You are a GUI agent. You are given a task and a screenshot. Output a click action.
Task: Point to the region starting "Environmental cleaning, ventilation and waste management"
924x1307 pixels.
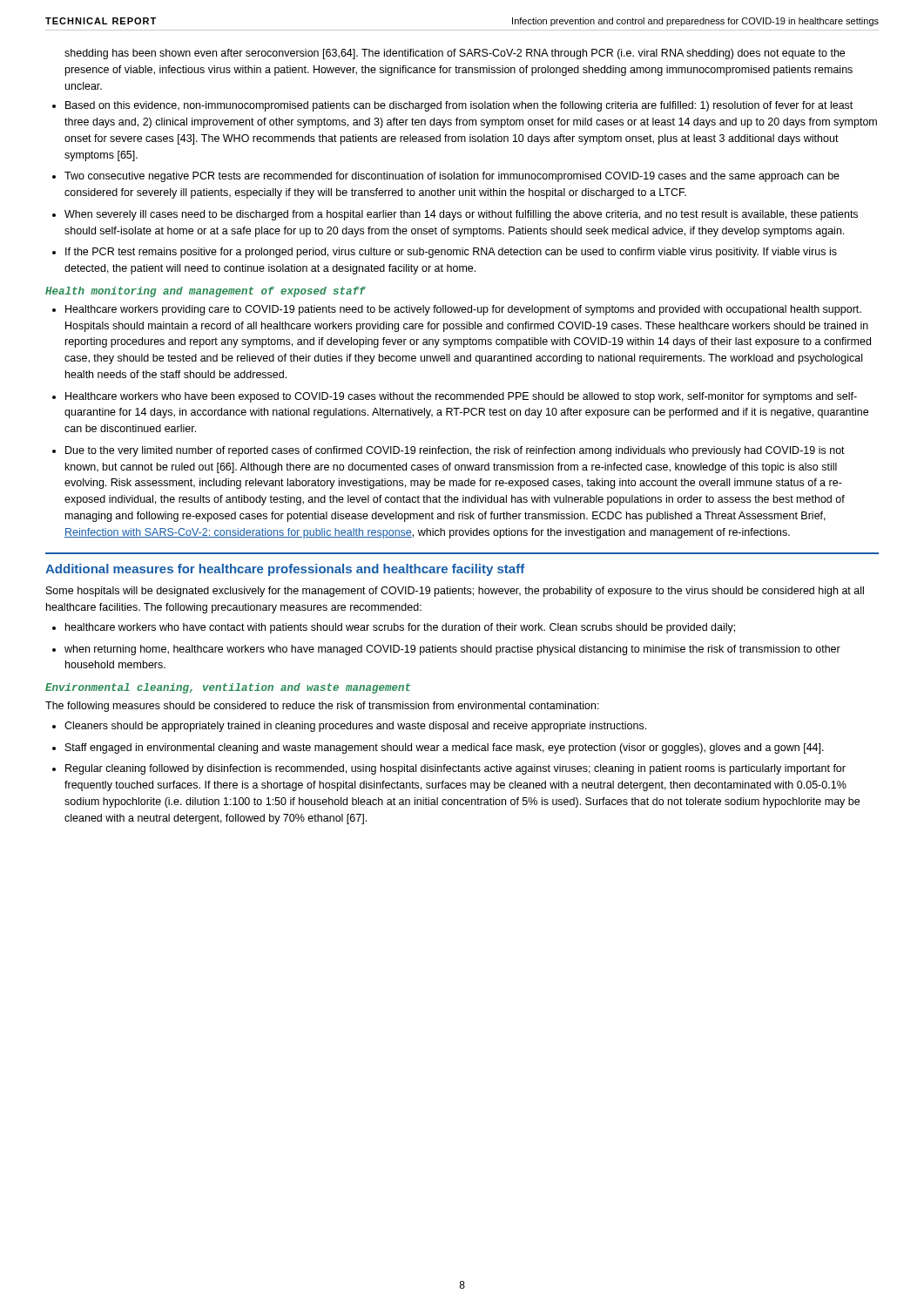click(x=228, y=688)
